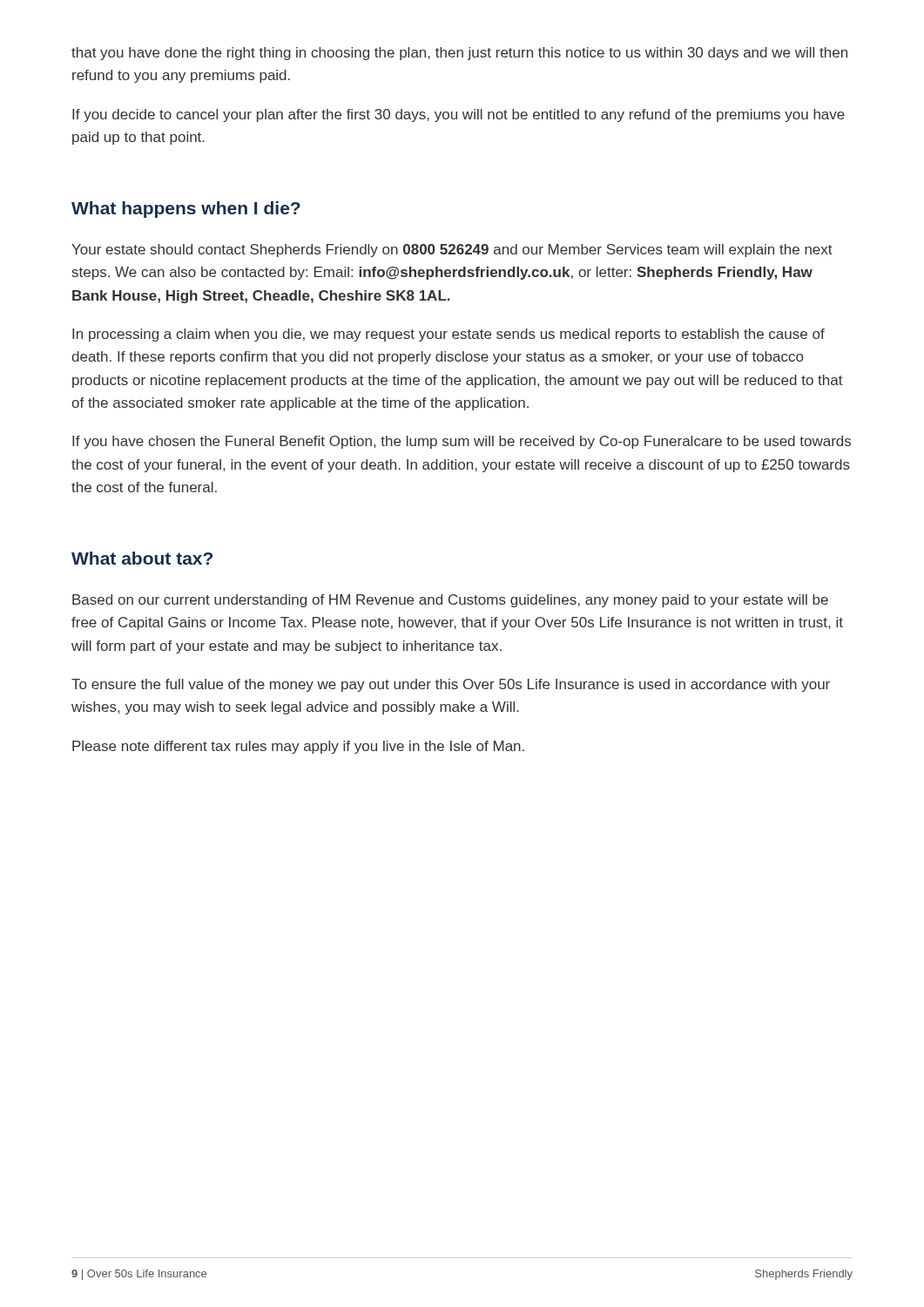The height and width of the screenshot is (1307, 924).
Task: Click on the passage starting "To ensure the full value of the"
Action: [x=462, y=696]
